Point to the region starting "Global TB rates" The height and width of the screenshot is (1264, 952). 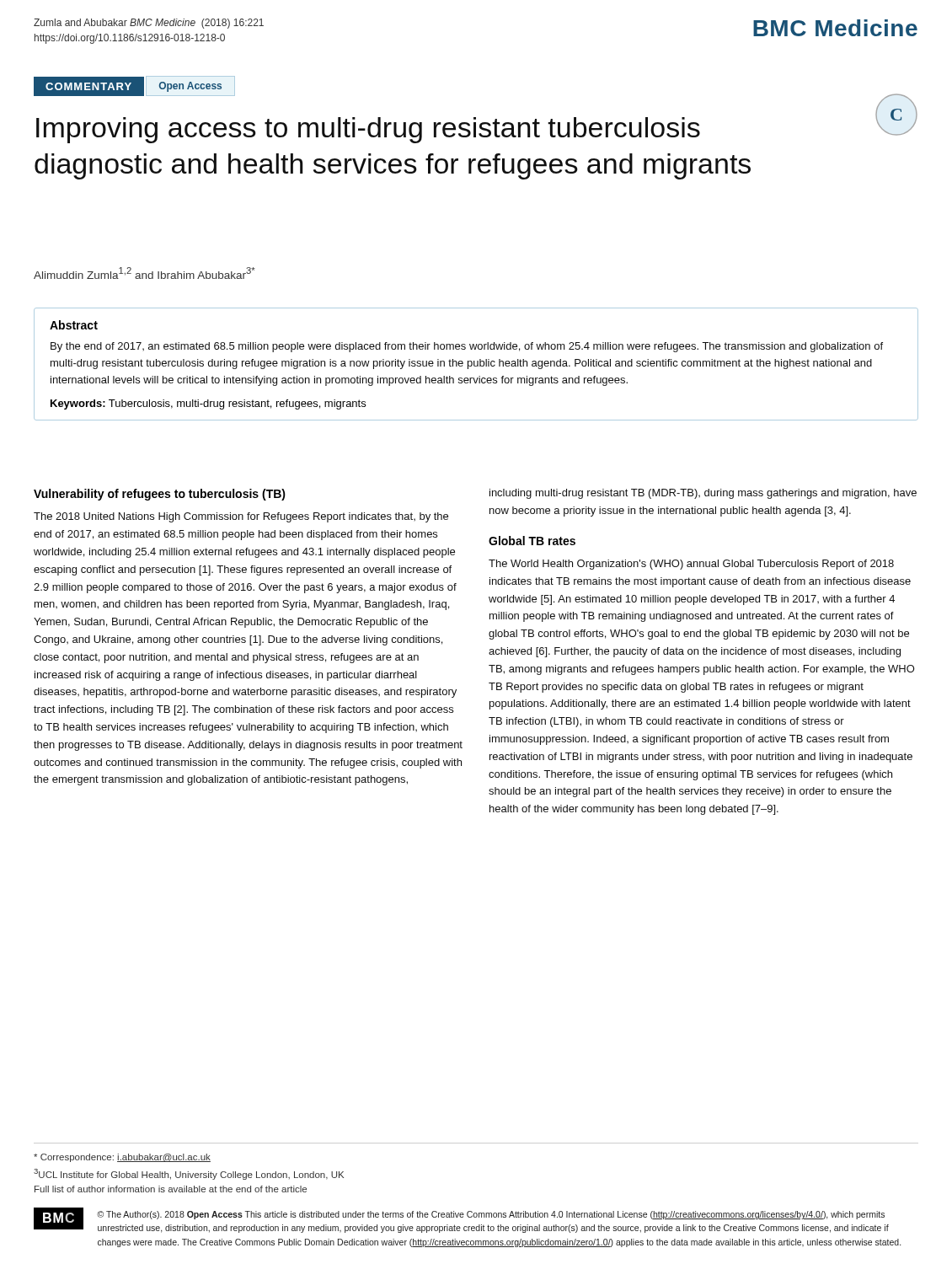click(x=532, y=541)
